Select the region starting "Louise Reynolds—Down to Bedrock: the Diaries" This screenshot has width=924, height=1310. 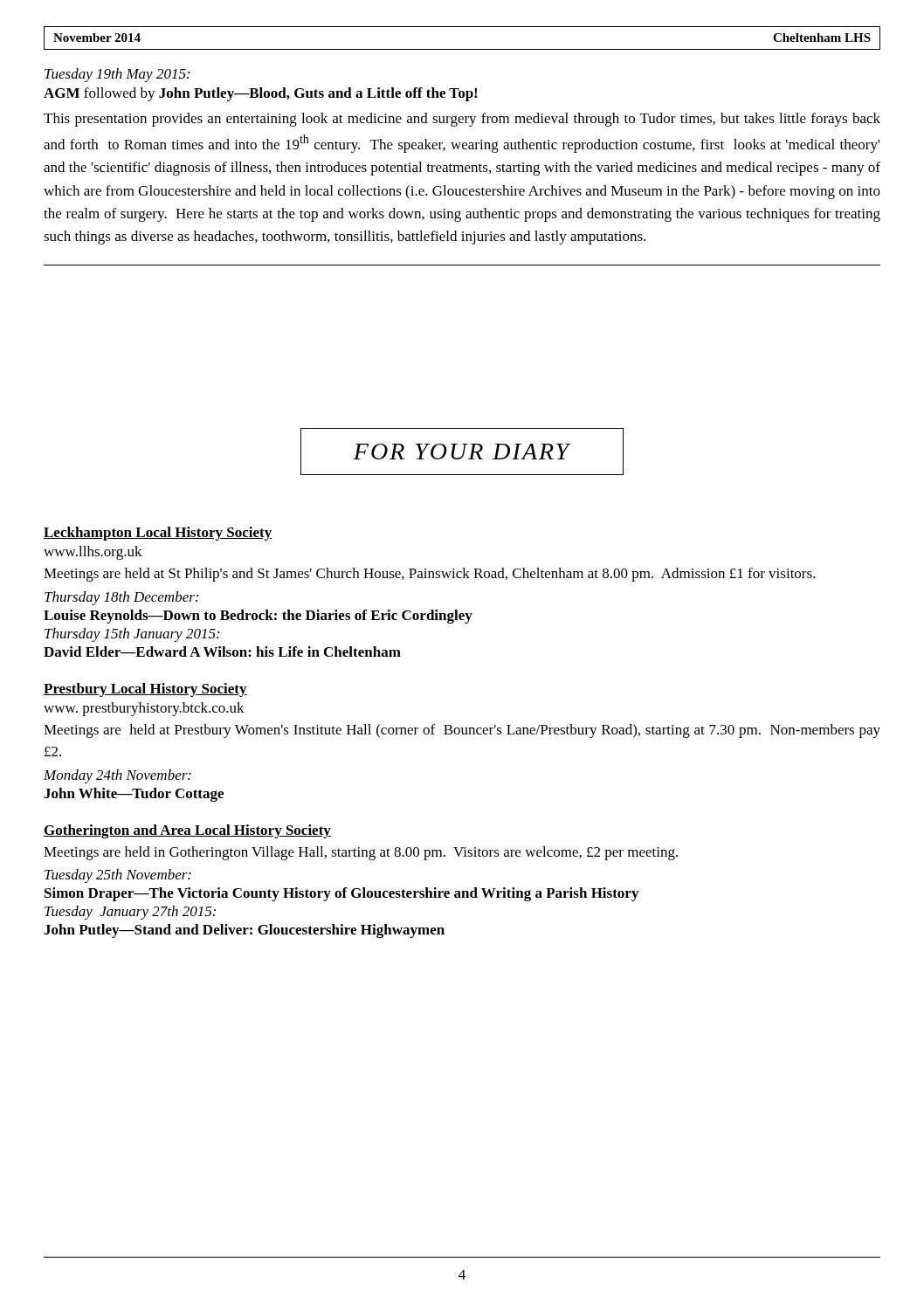pyautogui.click(x=258, y=615)
